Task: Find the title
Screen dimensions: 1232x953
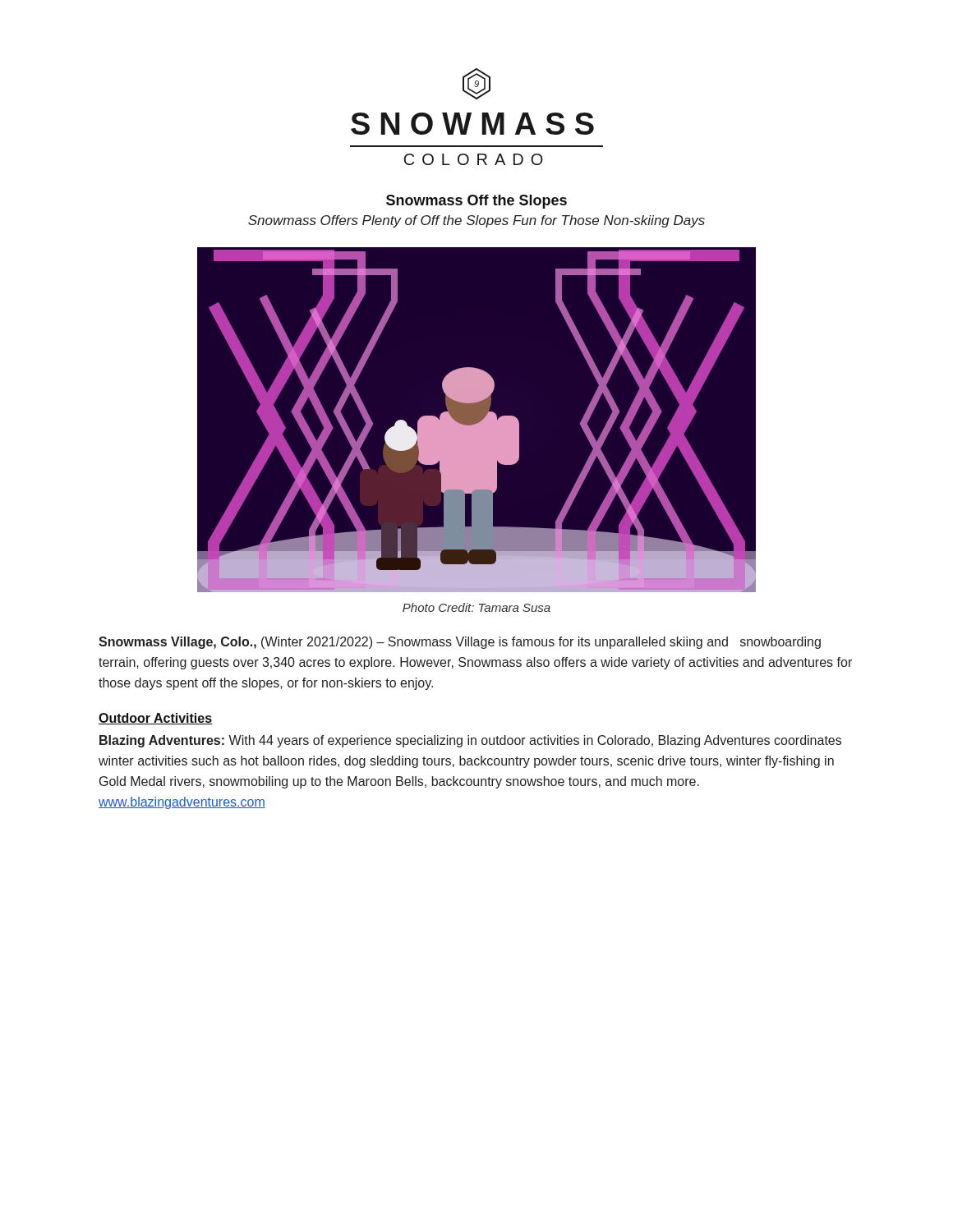Action: (476, 200)
